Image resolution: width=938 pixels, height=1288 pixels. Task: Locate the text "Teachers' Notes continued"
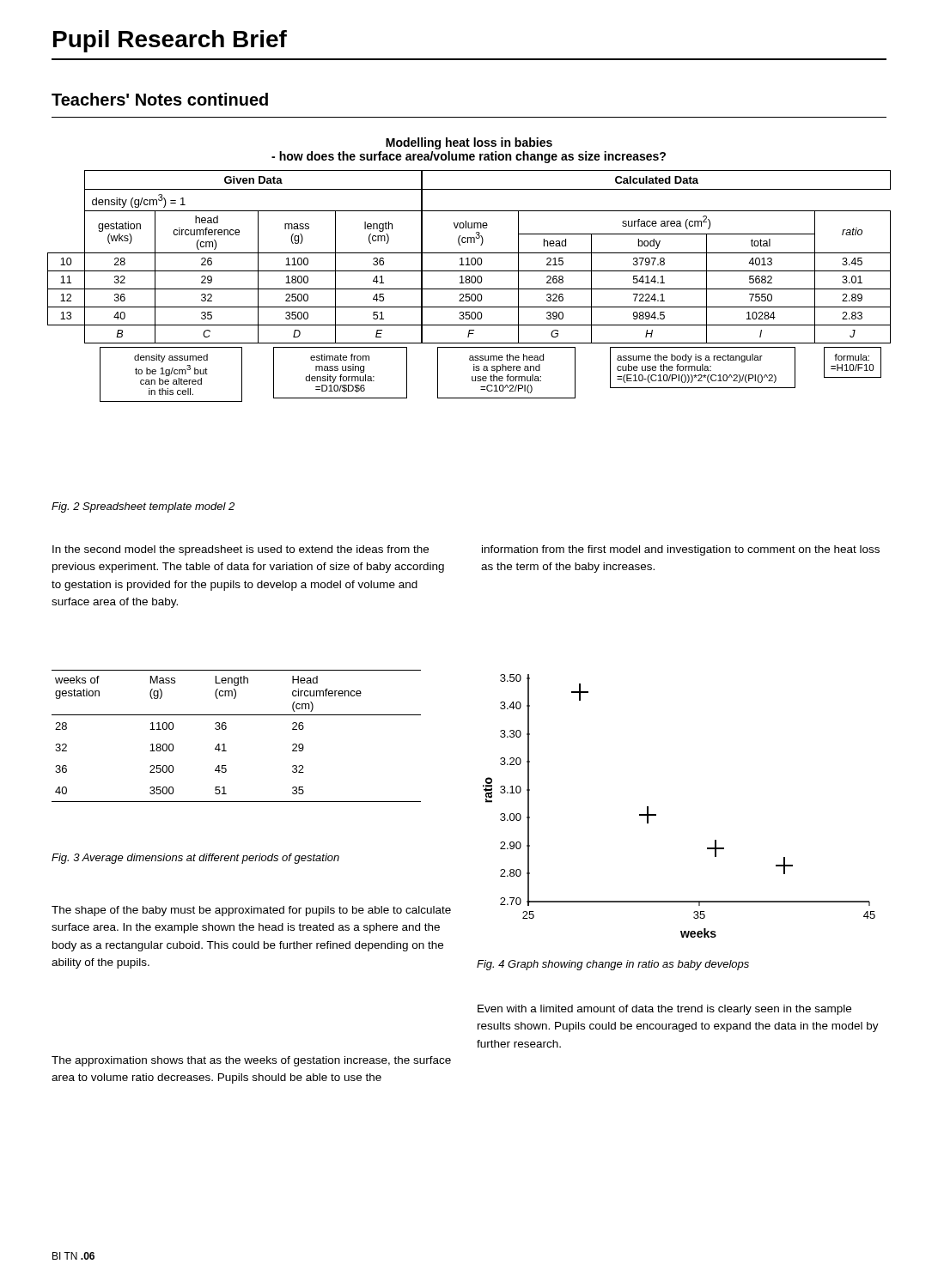tap(160, 99)
